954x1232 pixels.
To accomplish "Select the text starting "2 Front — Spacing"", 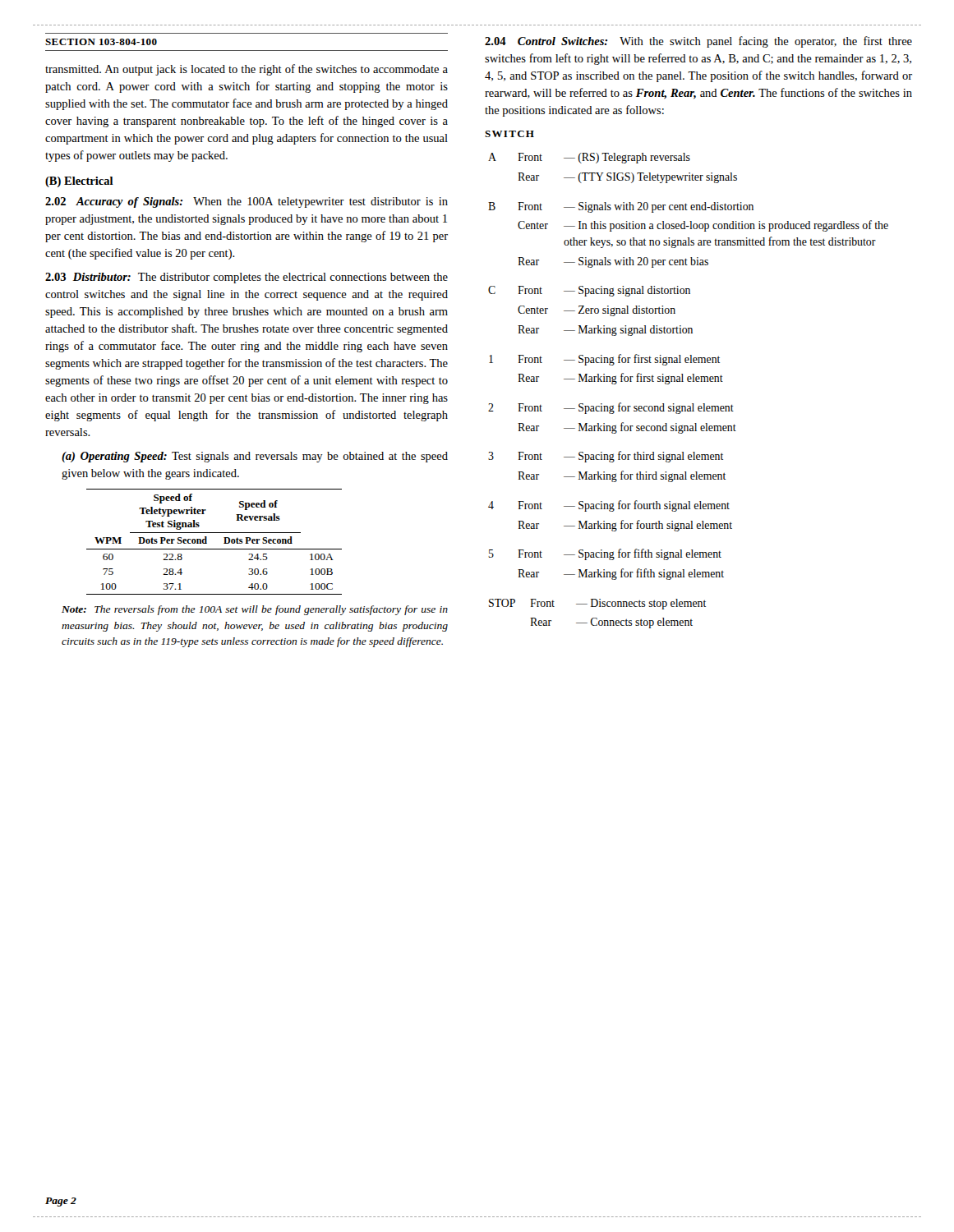I will [x=698, y=422].
